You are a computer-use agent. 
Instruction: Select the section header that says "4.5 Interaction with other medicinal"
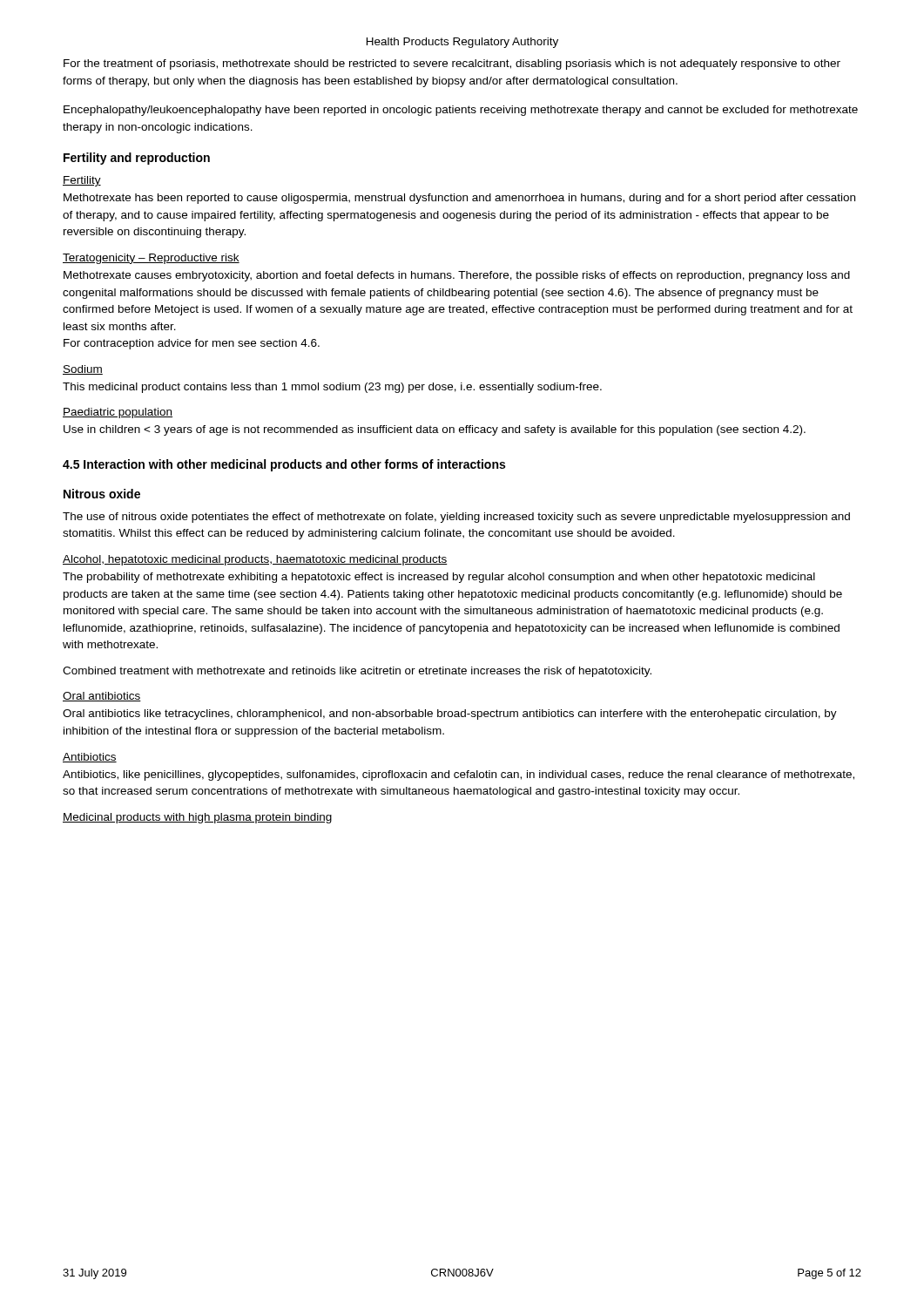click(284, 464)
